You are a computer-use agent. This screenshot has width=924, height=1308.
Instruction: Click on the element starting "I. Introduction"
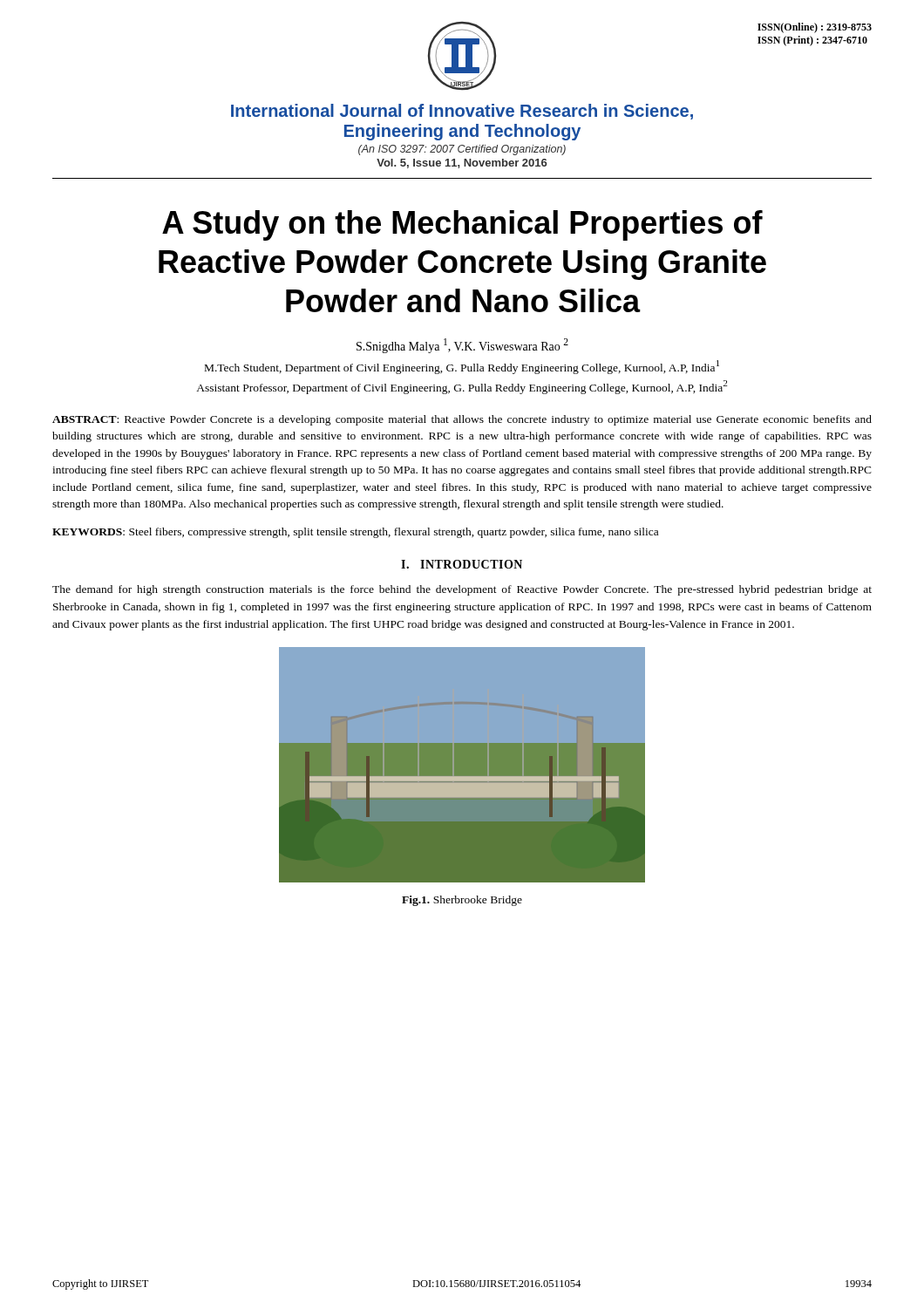pos(462,564)
